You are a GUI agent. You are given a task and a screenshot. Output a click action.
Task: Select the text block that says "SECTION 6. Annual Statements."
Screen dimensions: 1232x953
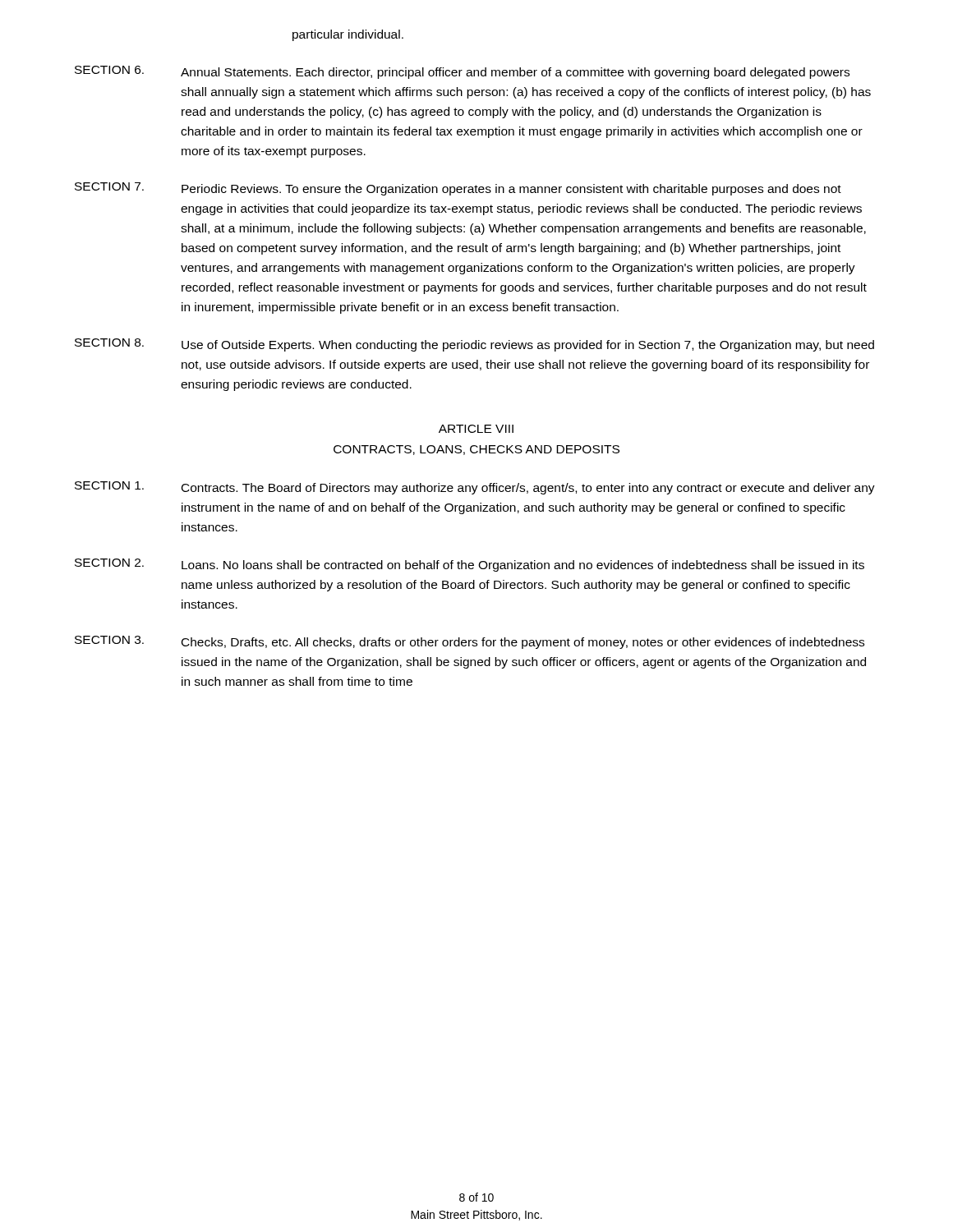coord(476,112)
